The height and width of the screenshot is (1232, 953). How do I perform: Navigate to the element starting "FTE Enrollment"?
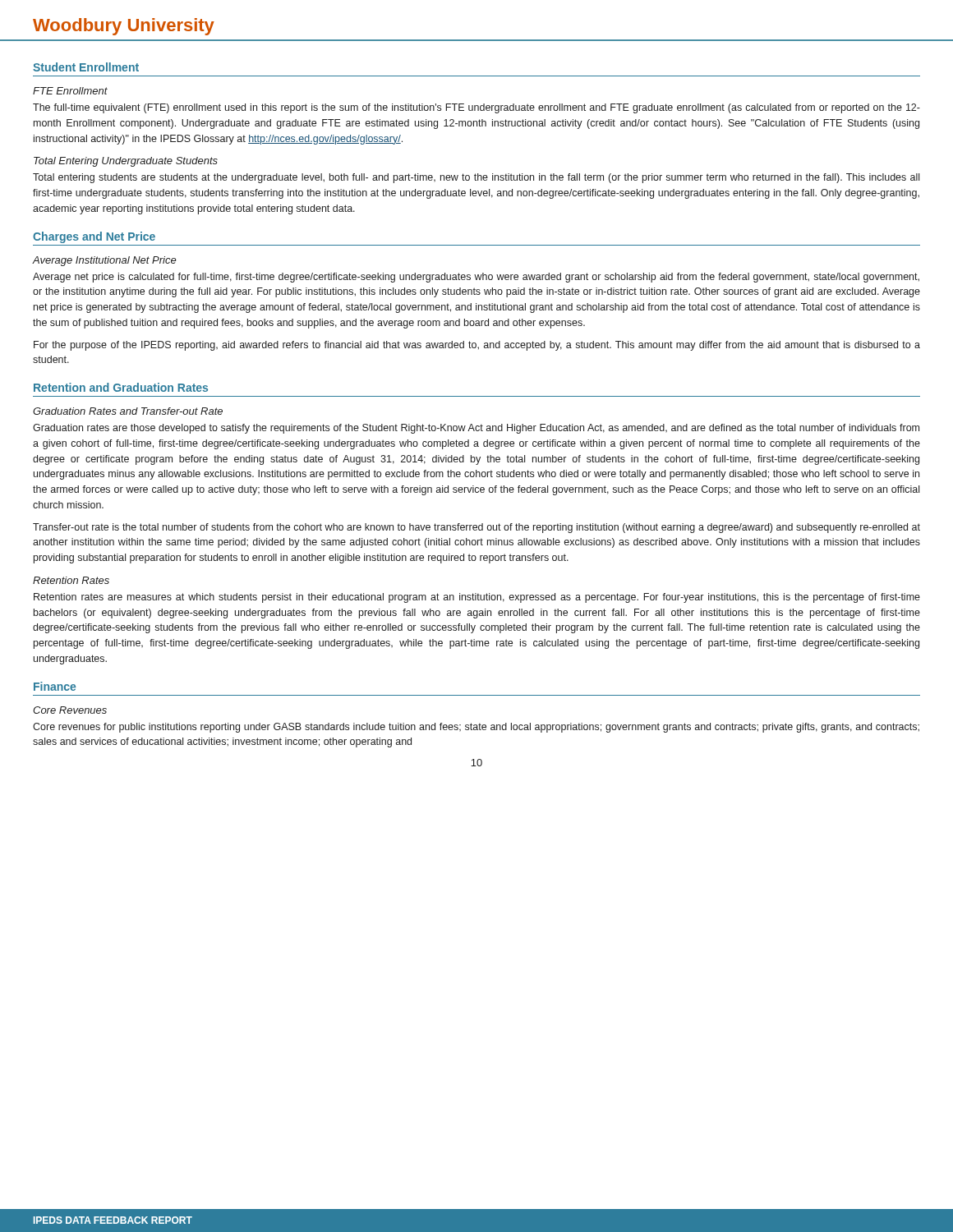[x=70, y=91]
